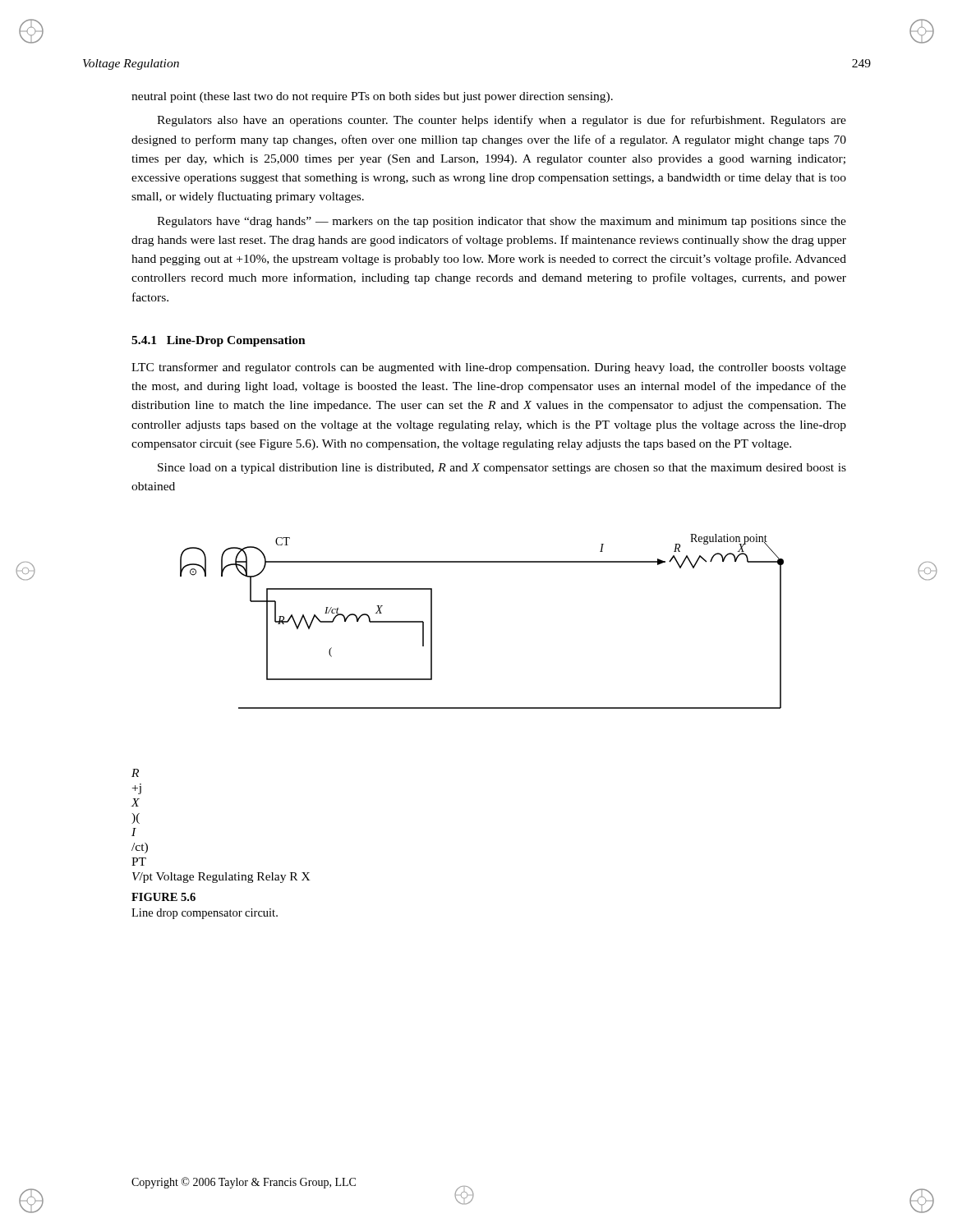
Task: Find the text block that reads "neutral point (these"
Action: (372, 97)
